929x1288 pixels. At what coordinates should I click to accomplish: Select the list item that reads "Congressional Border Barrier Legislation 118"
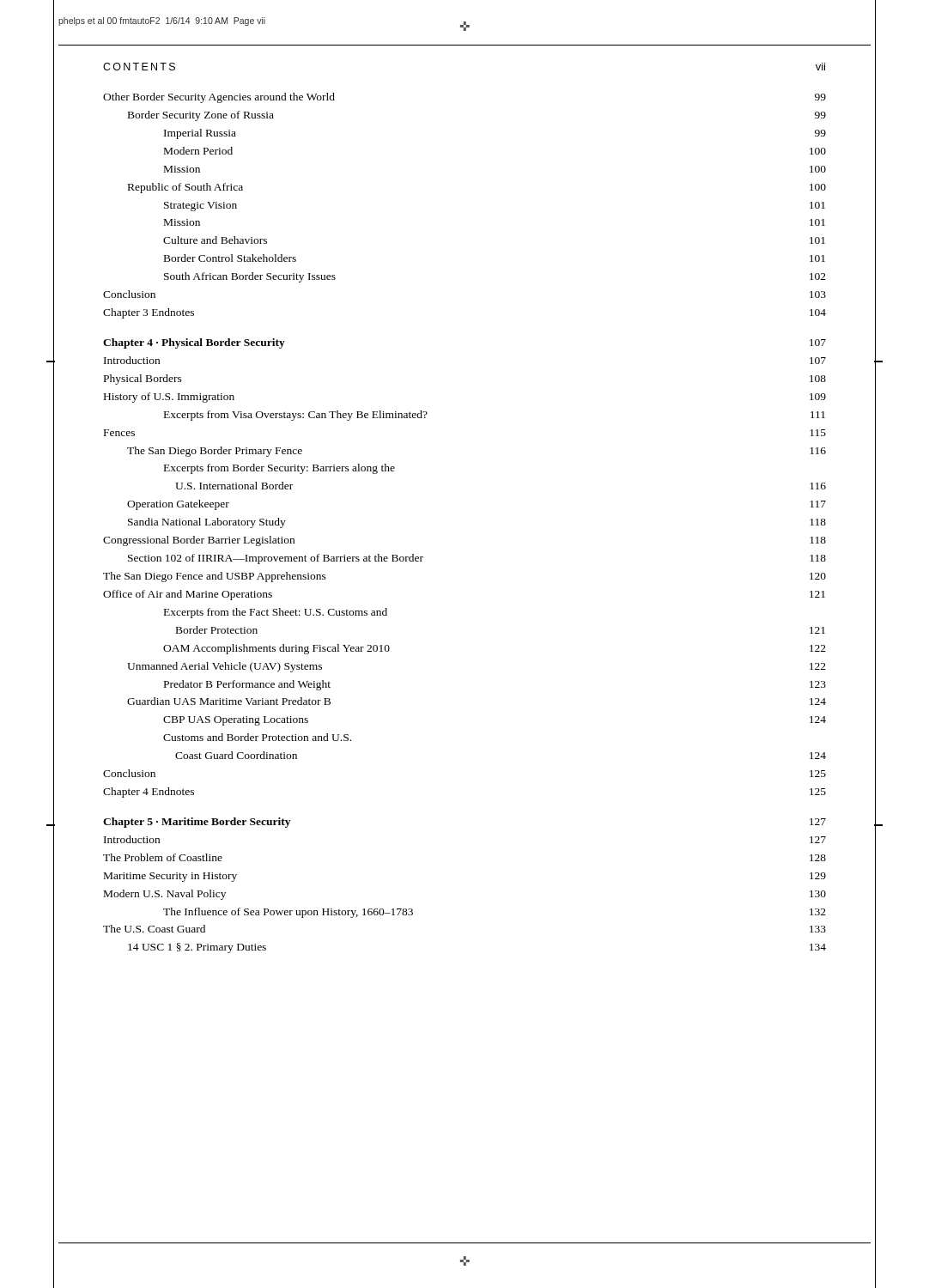tap(198, 541)
